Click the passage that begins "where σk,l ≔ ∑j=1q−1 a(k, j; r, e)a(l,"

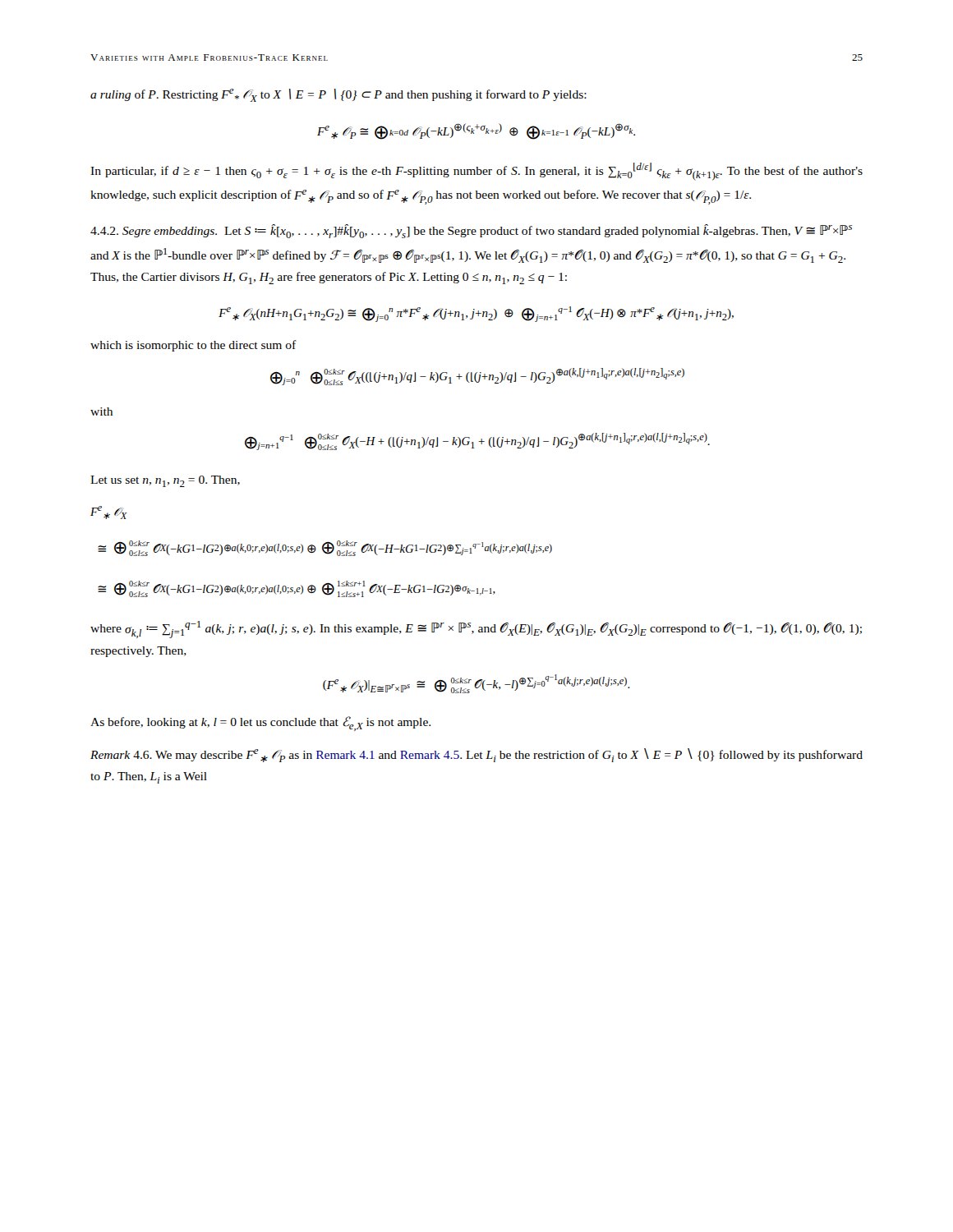(476, 638)
